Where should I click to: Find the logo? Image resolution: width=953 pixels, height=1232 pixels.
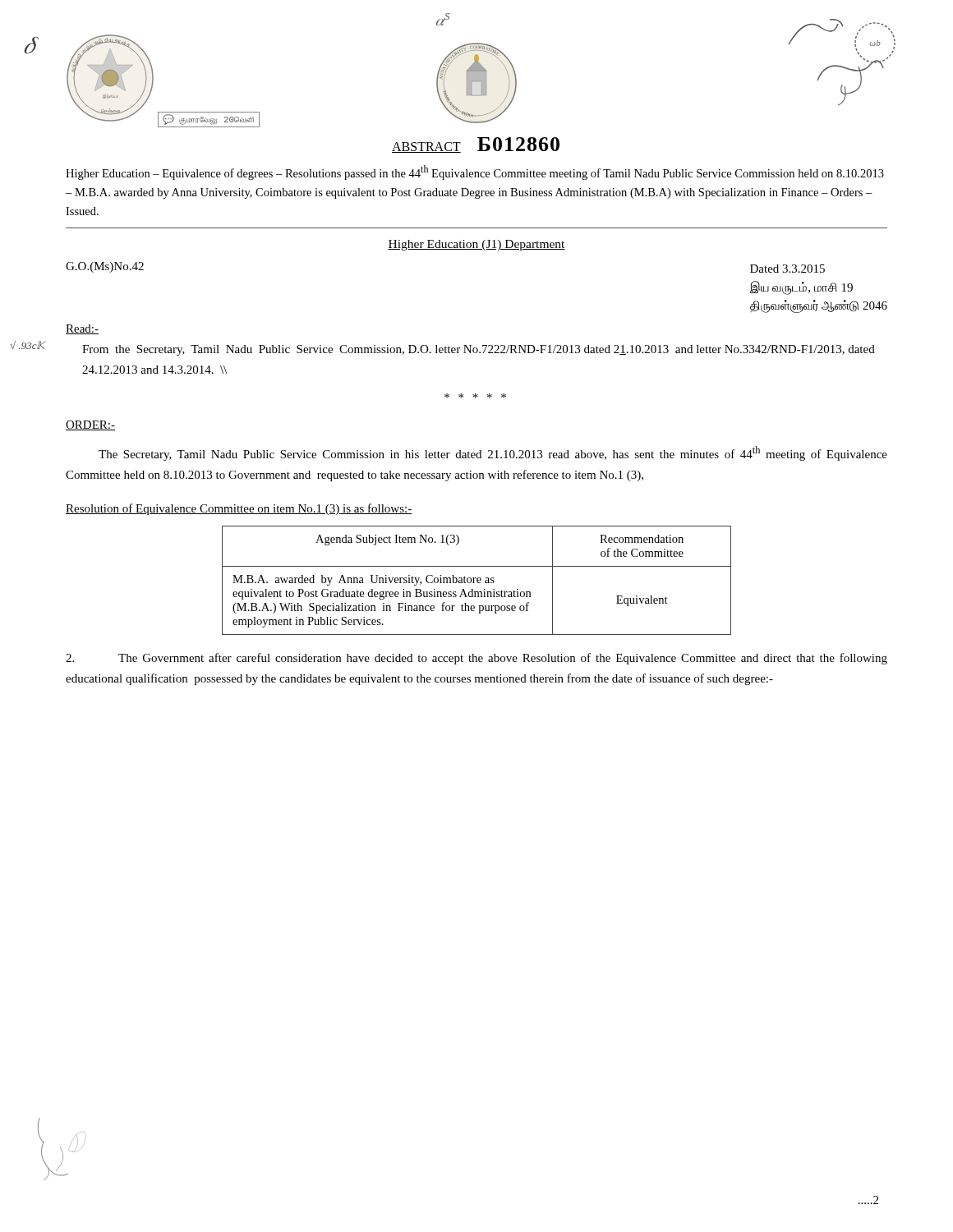coord(476,76)
